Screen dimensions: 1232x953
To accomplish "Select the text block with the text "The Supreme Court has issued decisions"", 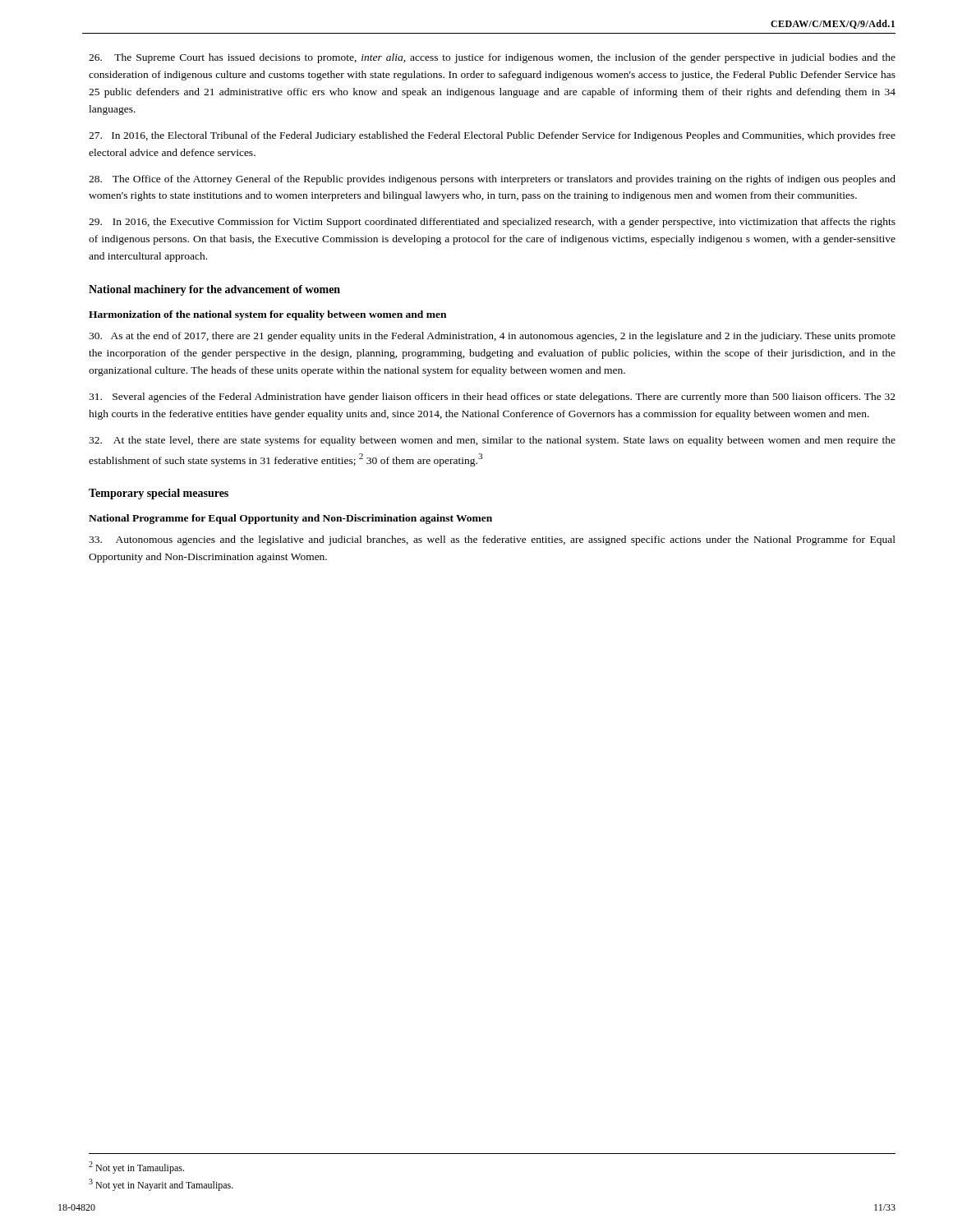I will click(x=492, y=83).
